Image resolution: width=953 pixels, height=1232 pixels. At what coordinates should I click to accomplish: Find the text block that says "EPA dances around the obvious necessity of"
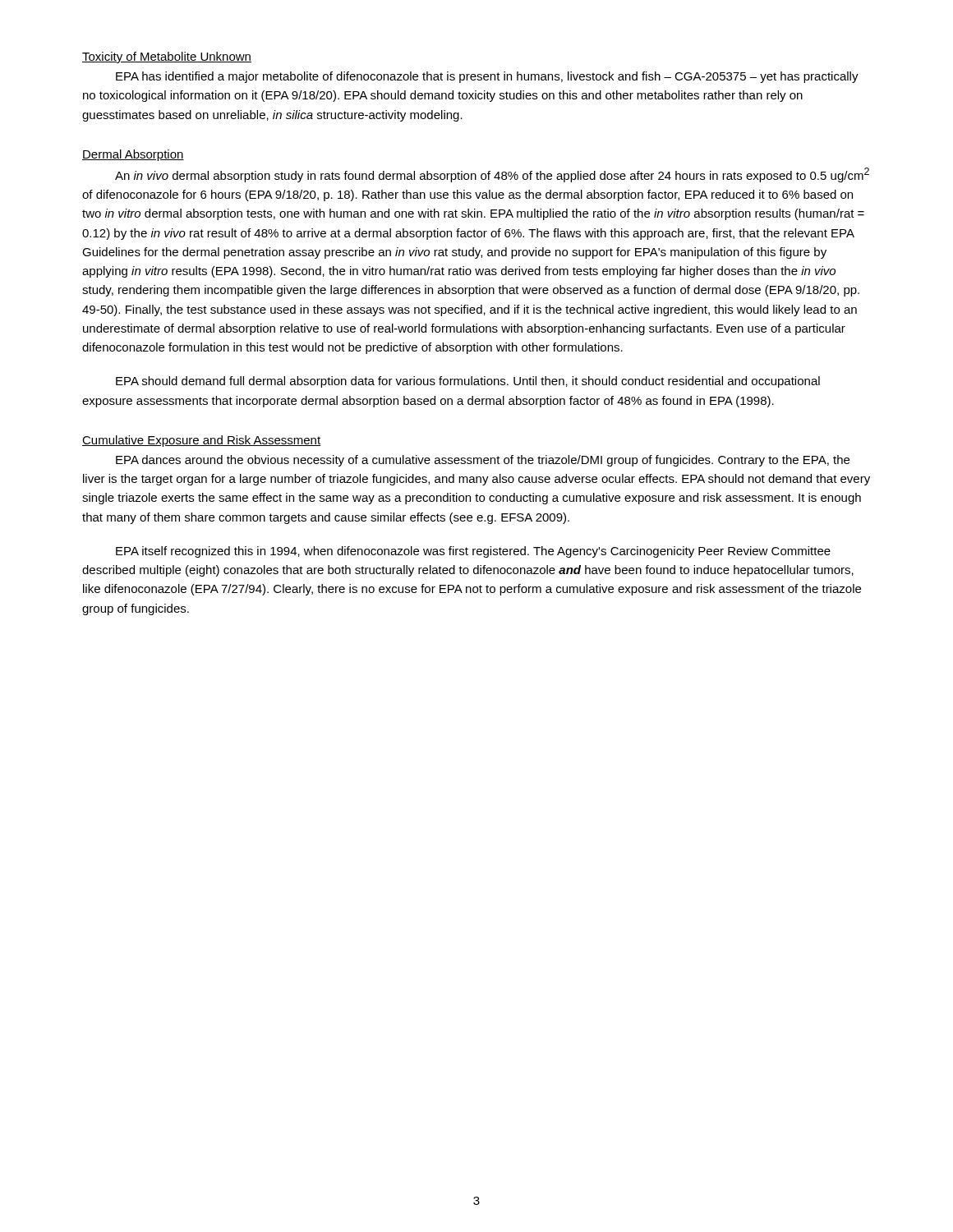pos(476,488)
